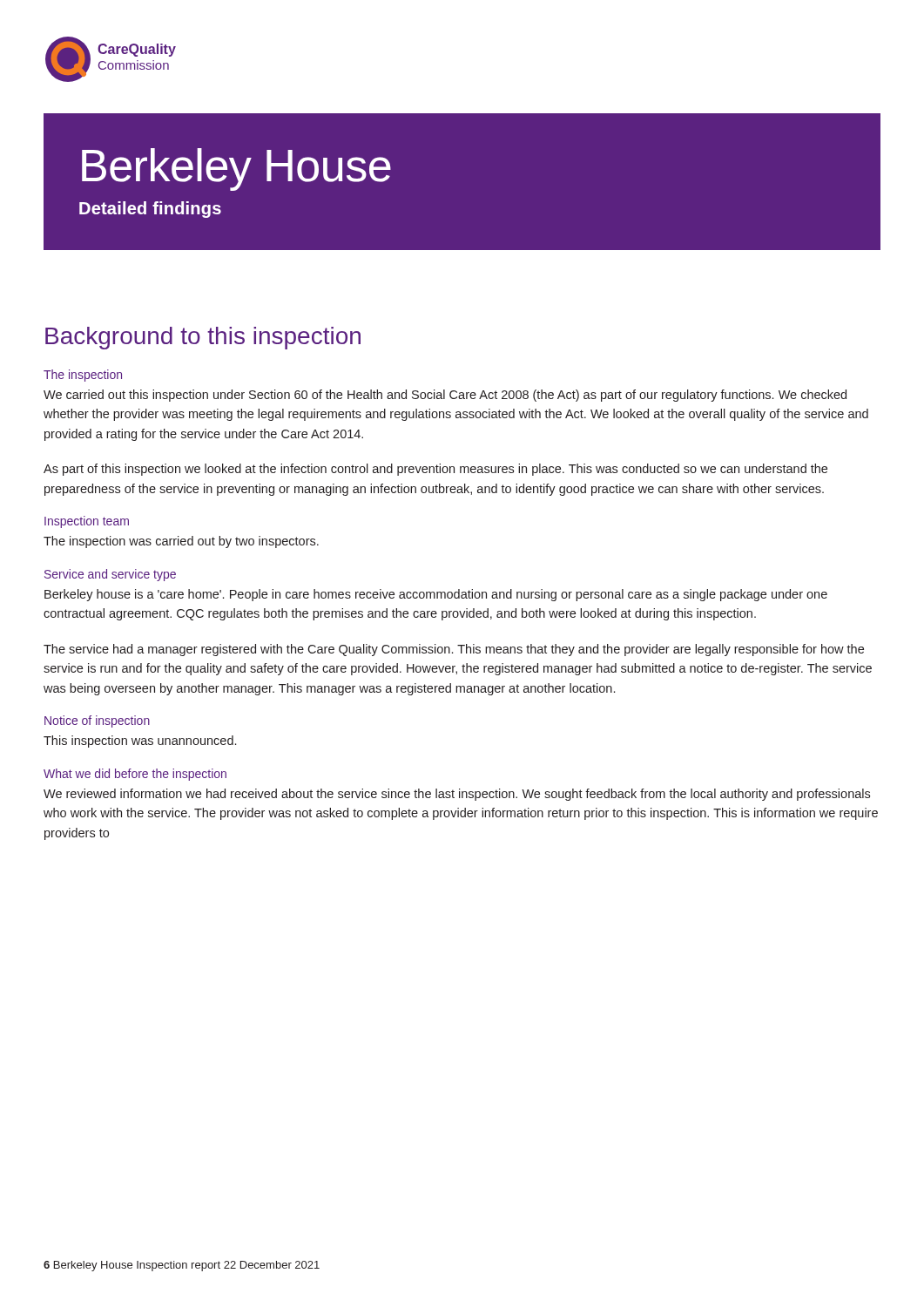Find the text block that reads "The service had a manager"
The height and width of the screenshot is (1307, 924).
[462, 669]
